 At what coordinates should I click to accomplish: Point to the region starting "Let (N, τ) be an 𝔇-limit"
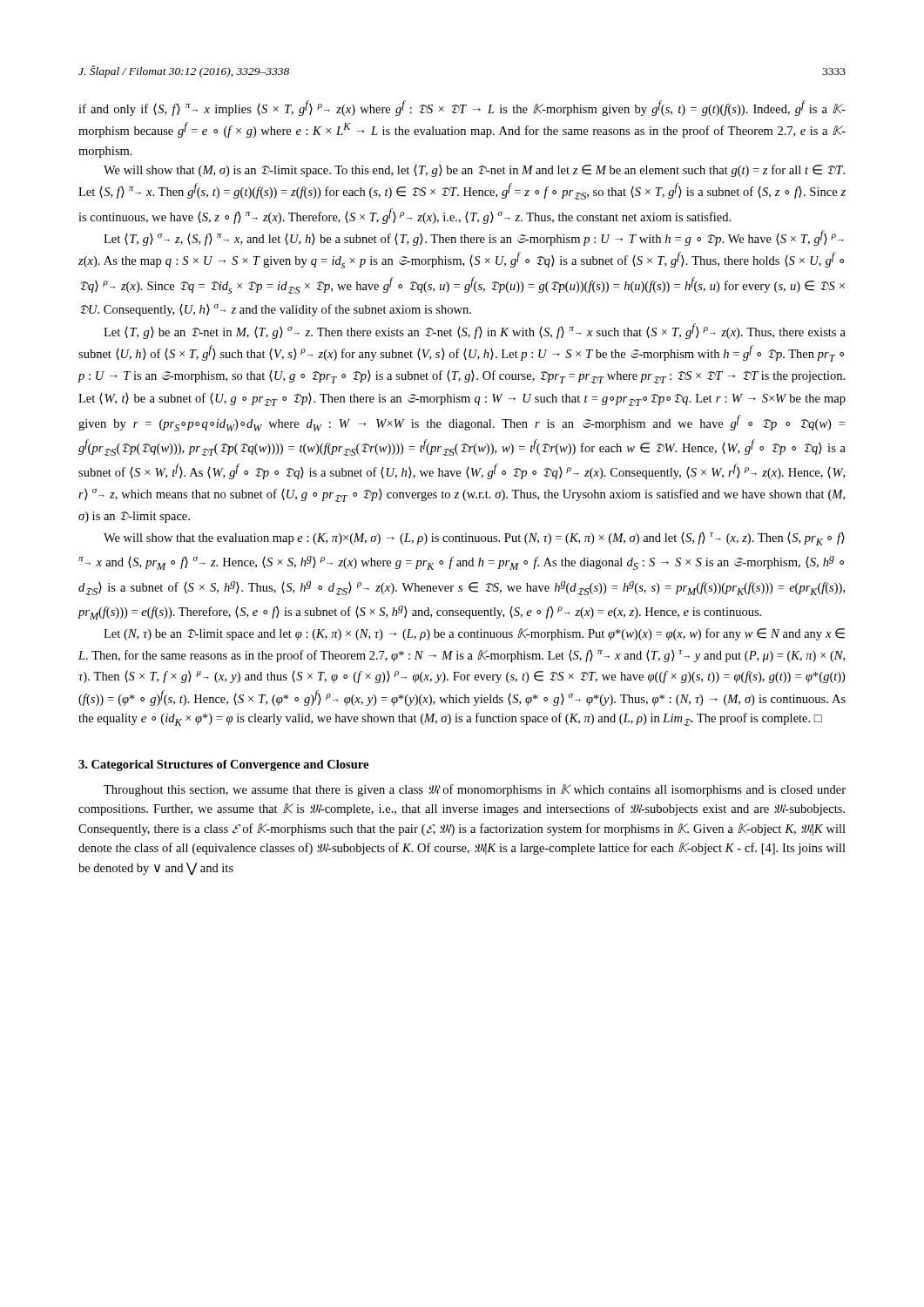pos(462,677)
